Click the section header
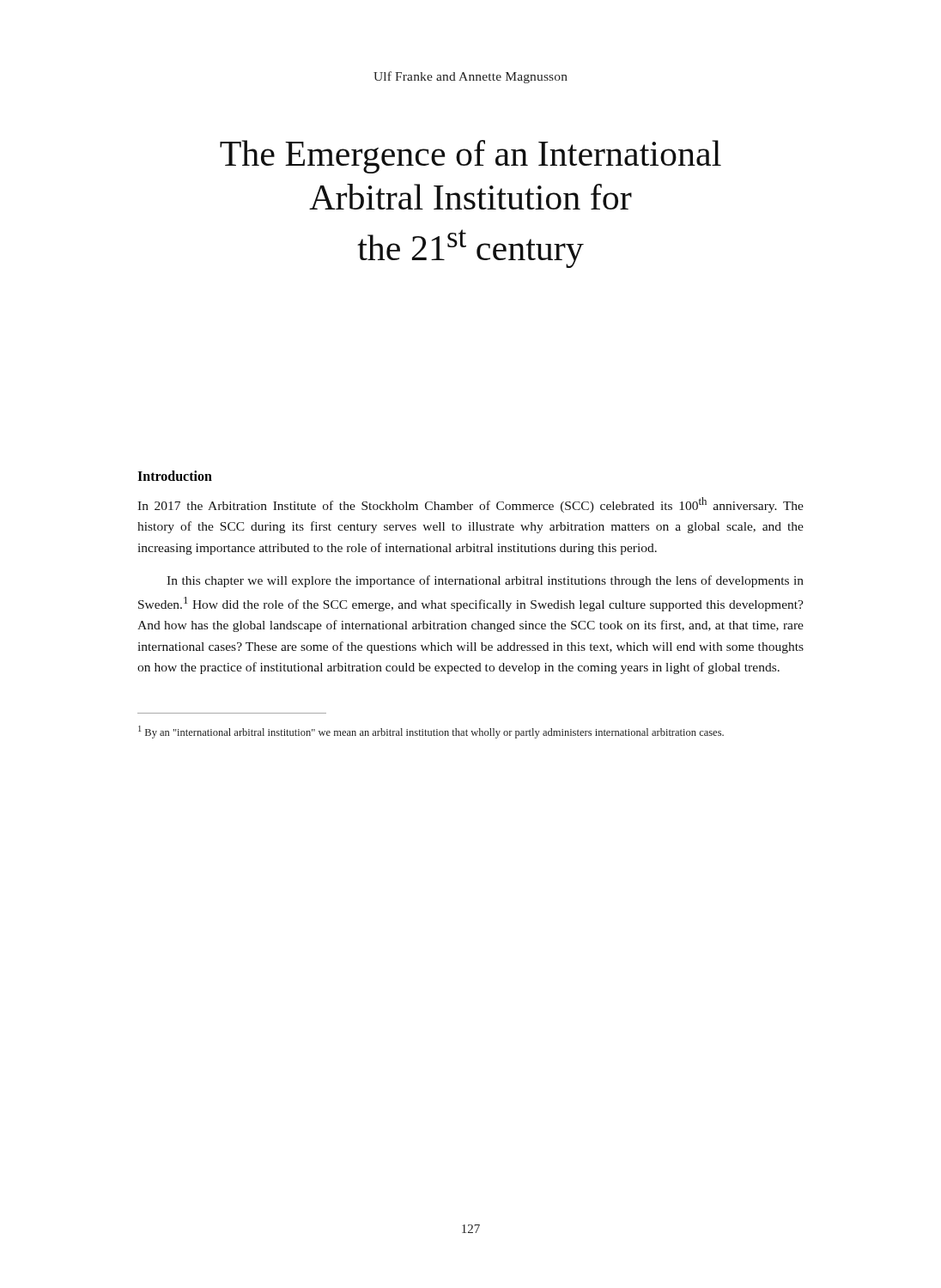 point(175,476)
